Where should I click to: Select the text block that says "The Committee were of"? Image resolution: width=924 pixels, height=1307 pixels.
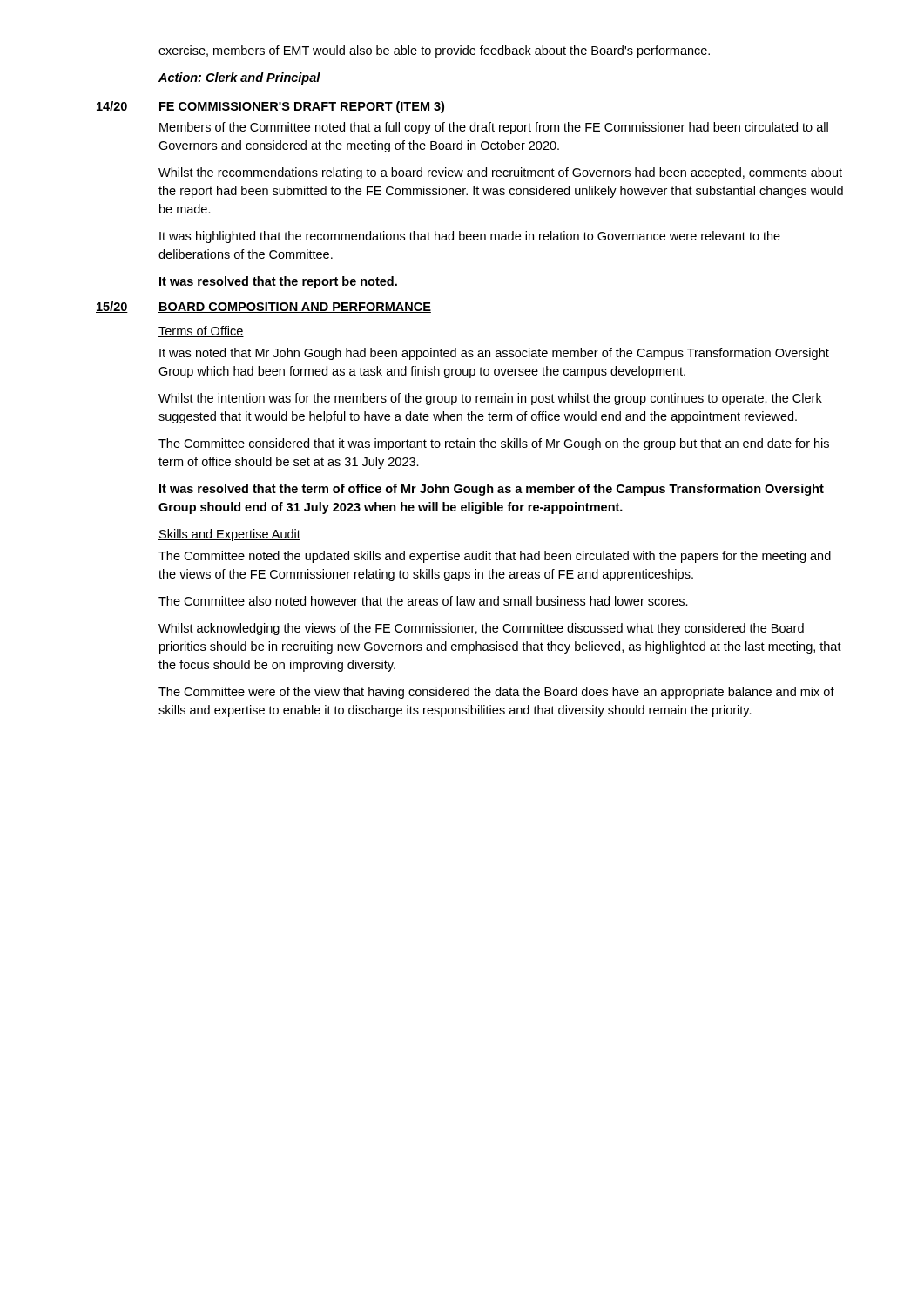tap(502, 702)
